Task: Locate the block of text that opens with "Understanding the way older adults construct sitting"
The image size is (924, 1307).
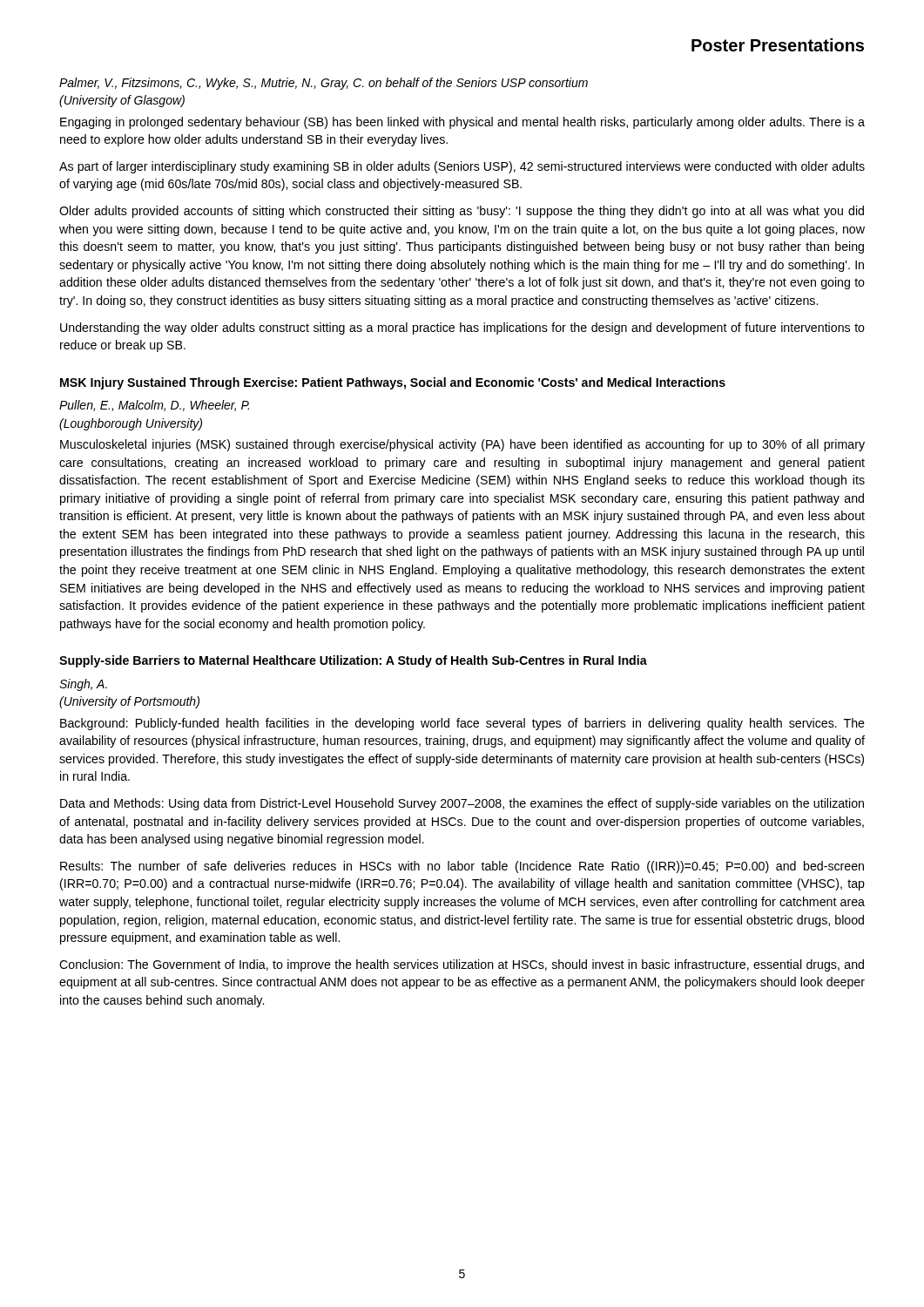Action: click(462, 336)
